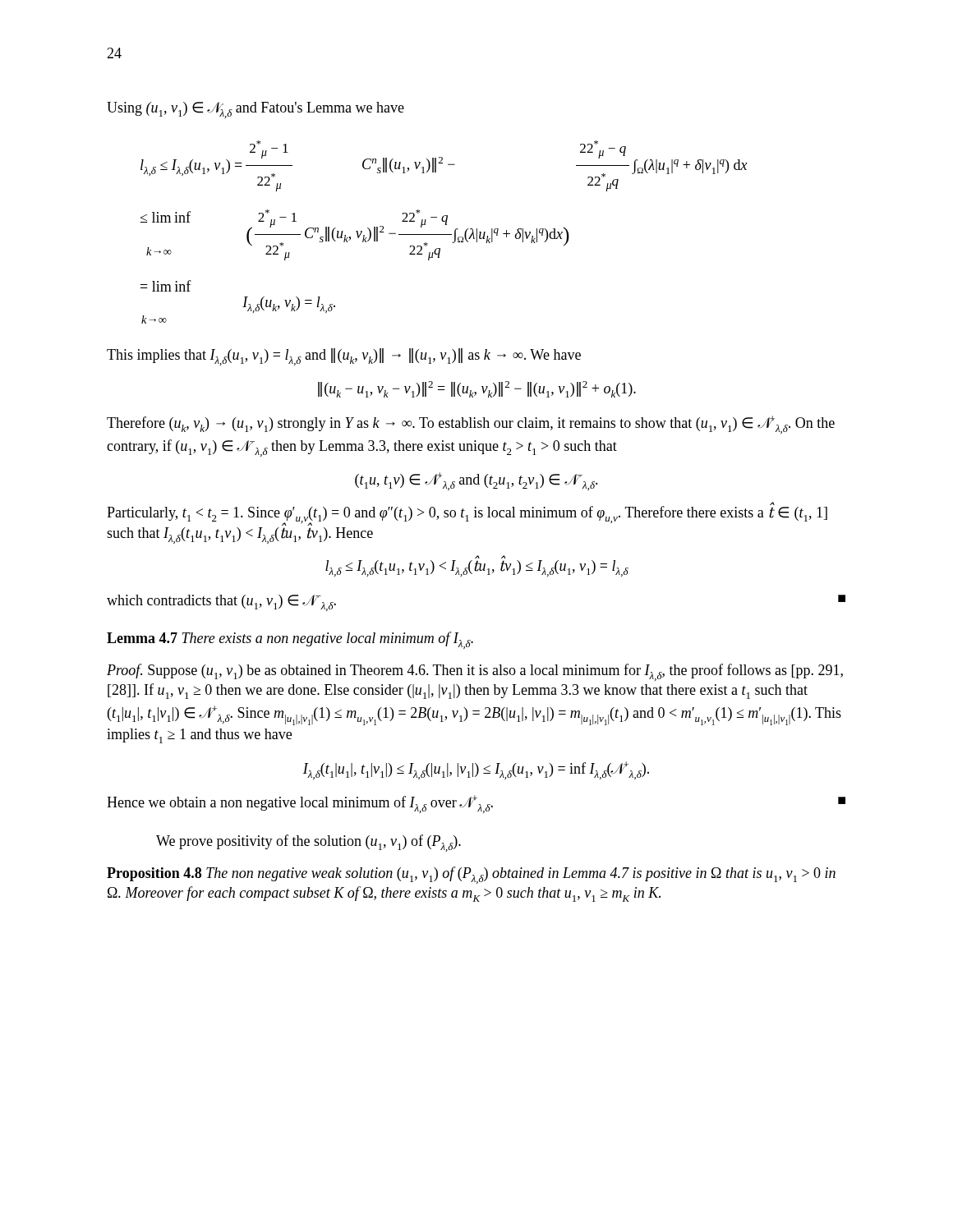Click on the text block that reads "Proof. Suppose (u1, v1) be as obtained in"

tap(475, 704)
